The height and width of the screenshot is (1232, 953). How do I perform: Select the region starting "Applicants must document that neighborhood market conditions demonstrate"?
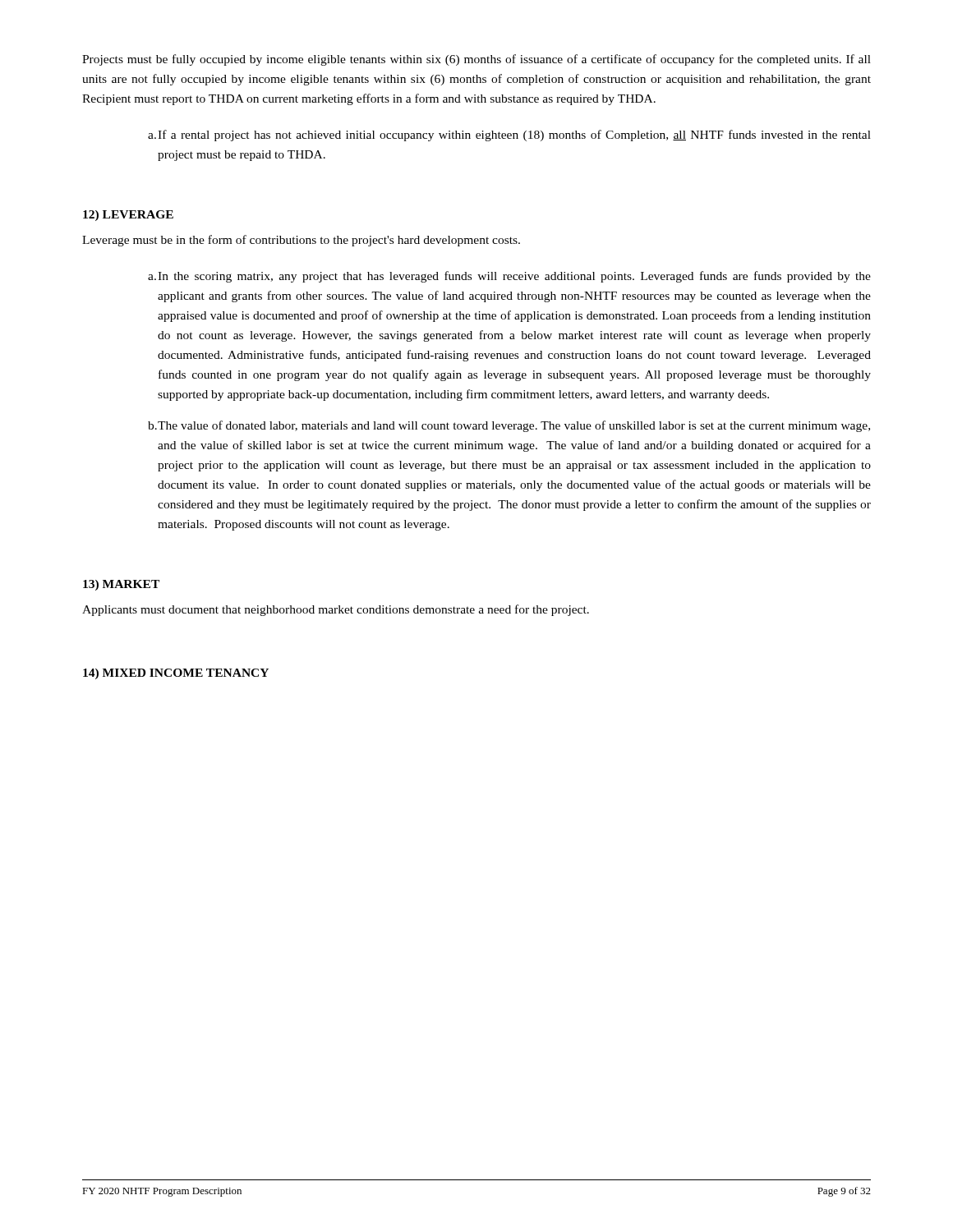(476, 610)
